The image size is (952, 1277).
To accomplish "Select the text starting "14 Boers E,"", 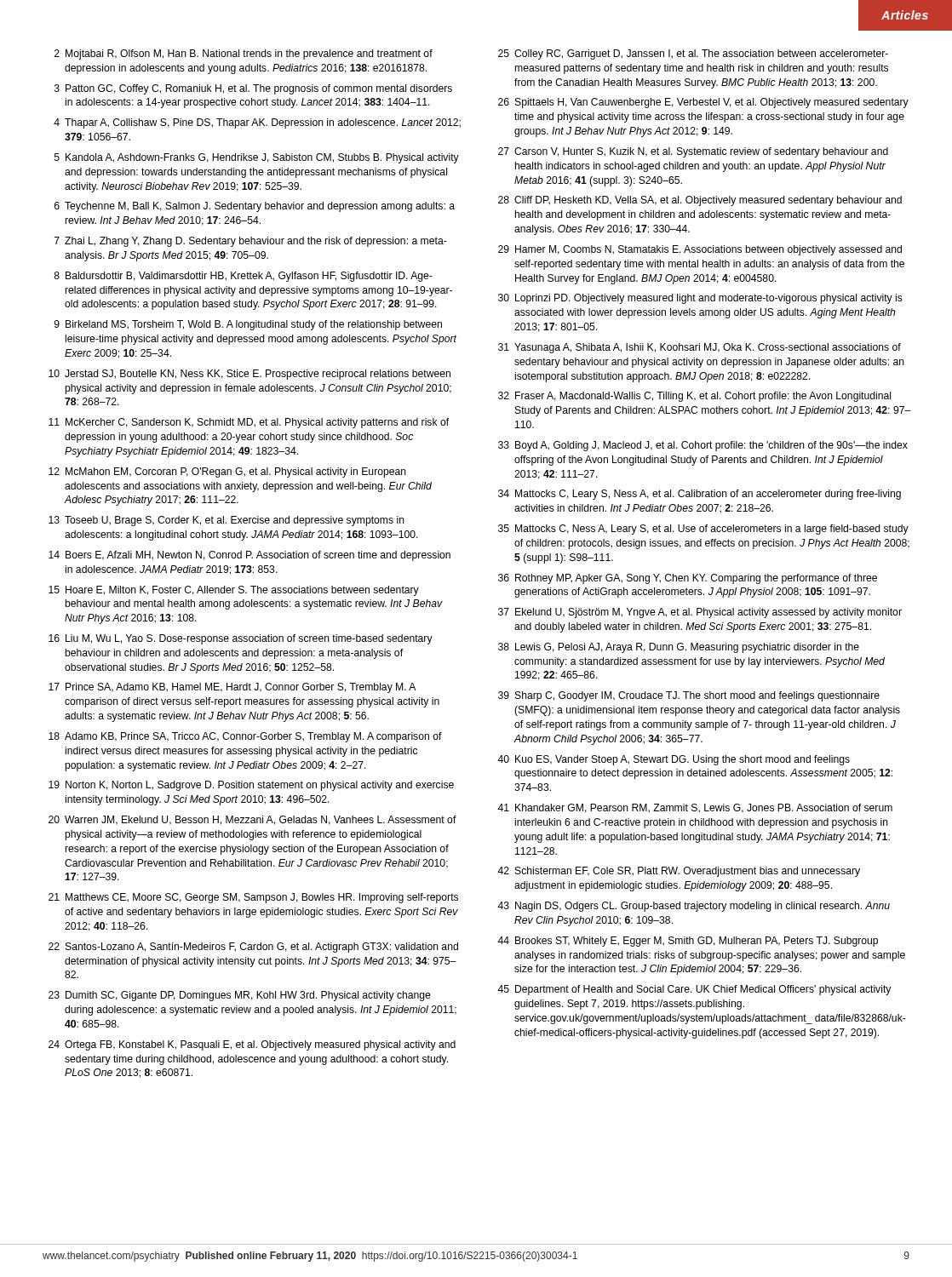I will [252, 562].
